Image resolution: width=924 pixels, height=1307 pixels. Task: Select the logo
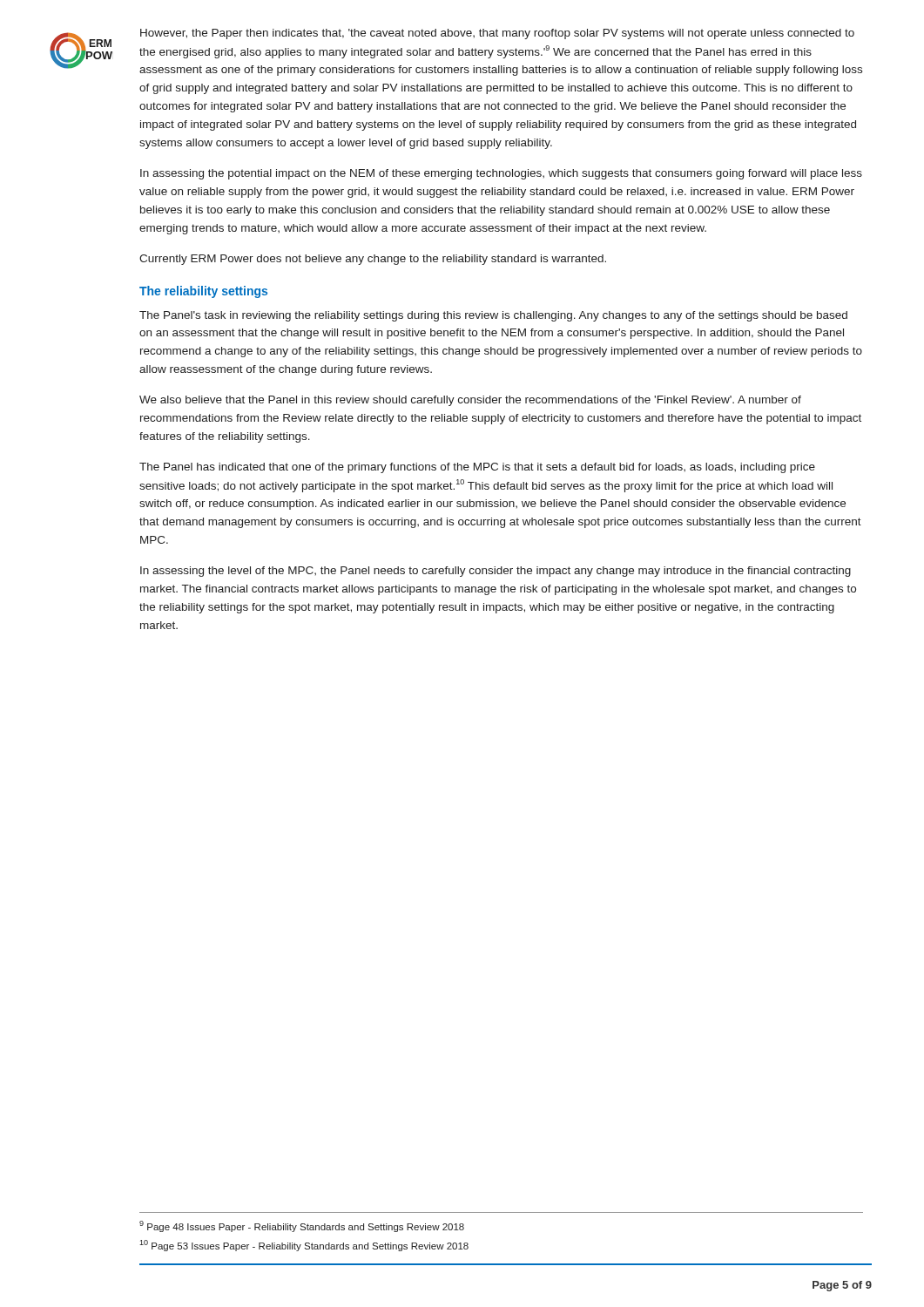click(74, 52)
